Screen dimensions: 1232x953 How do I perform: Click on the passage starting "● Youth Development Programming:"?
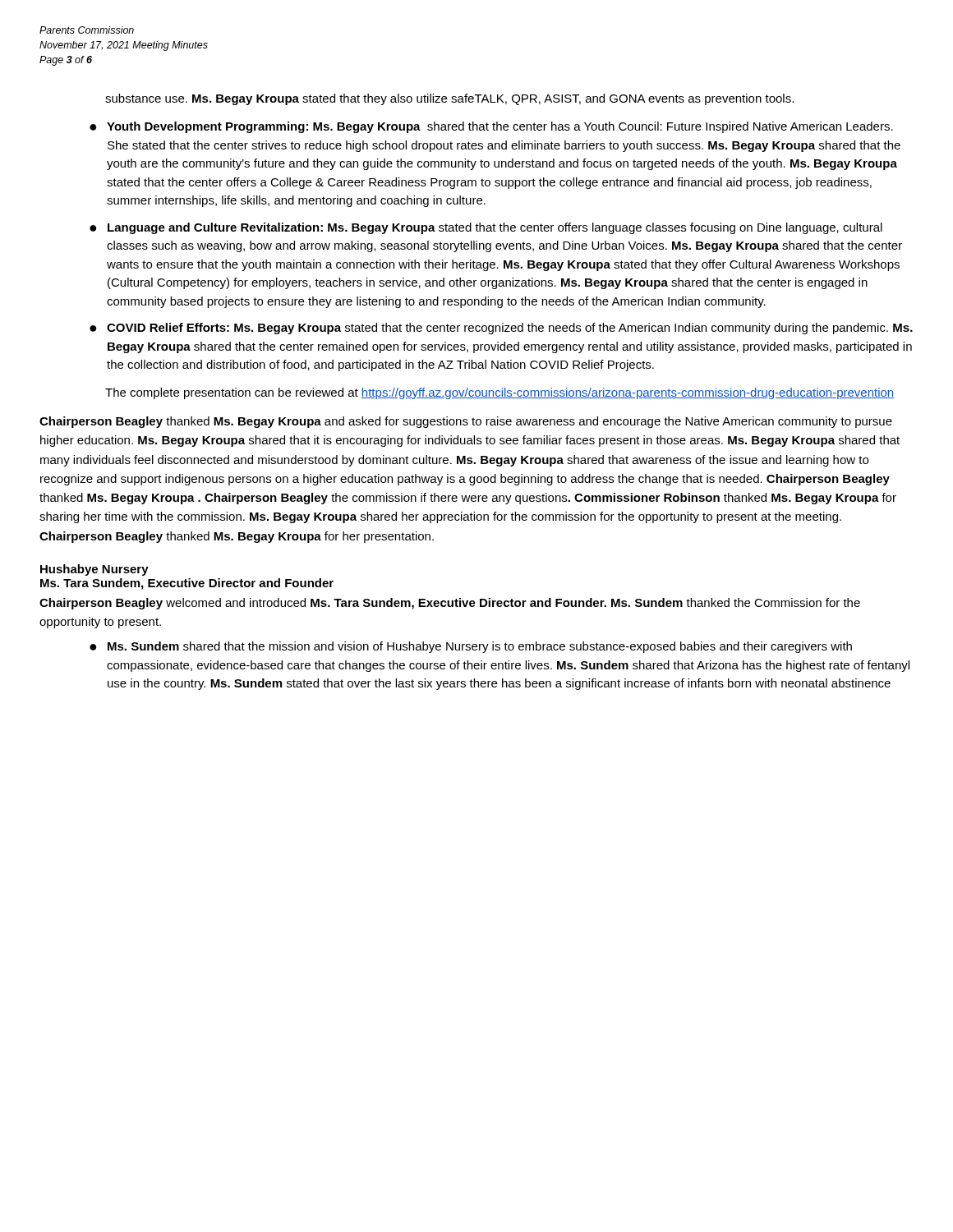(x=501, y=164)
